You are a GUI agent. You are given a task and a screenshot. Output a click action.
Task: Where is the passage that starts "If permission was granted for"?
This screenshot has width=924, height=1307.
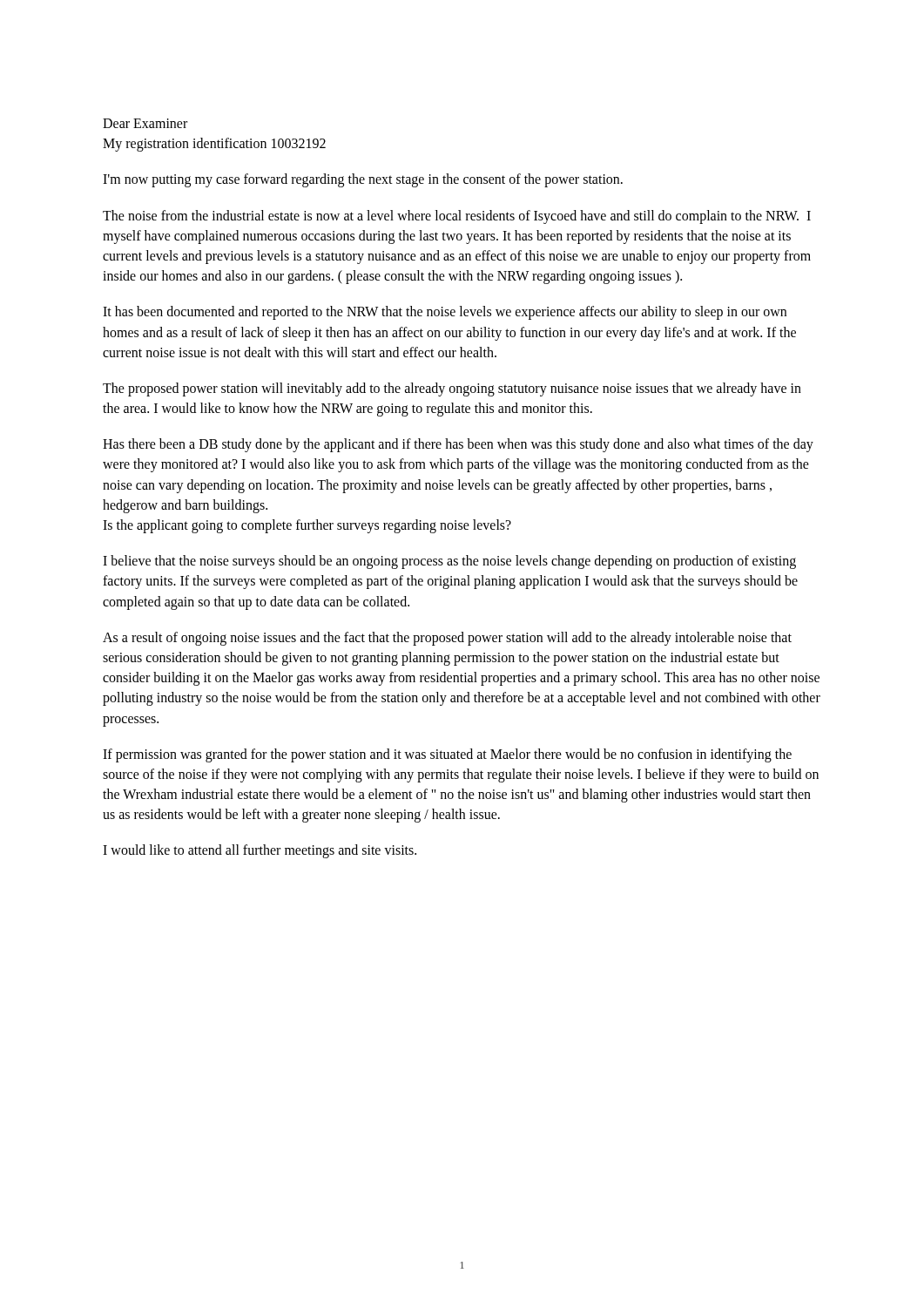[x=461, y=784]
